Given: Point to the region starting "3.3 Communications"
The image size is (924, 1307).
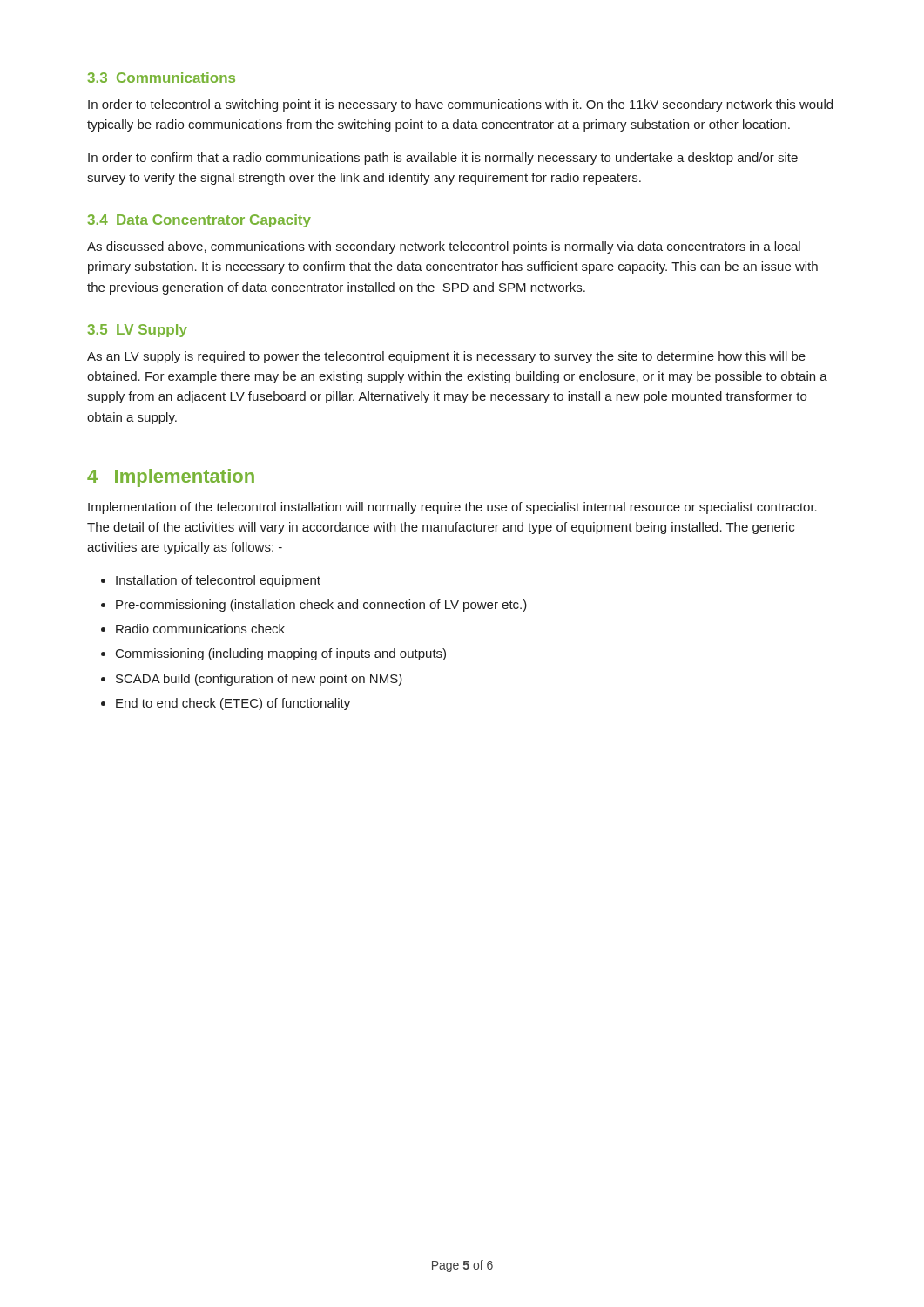Looking at the screenshot, I should point(162,78).
